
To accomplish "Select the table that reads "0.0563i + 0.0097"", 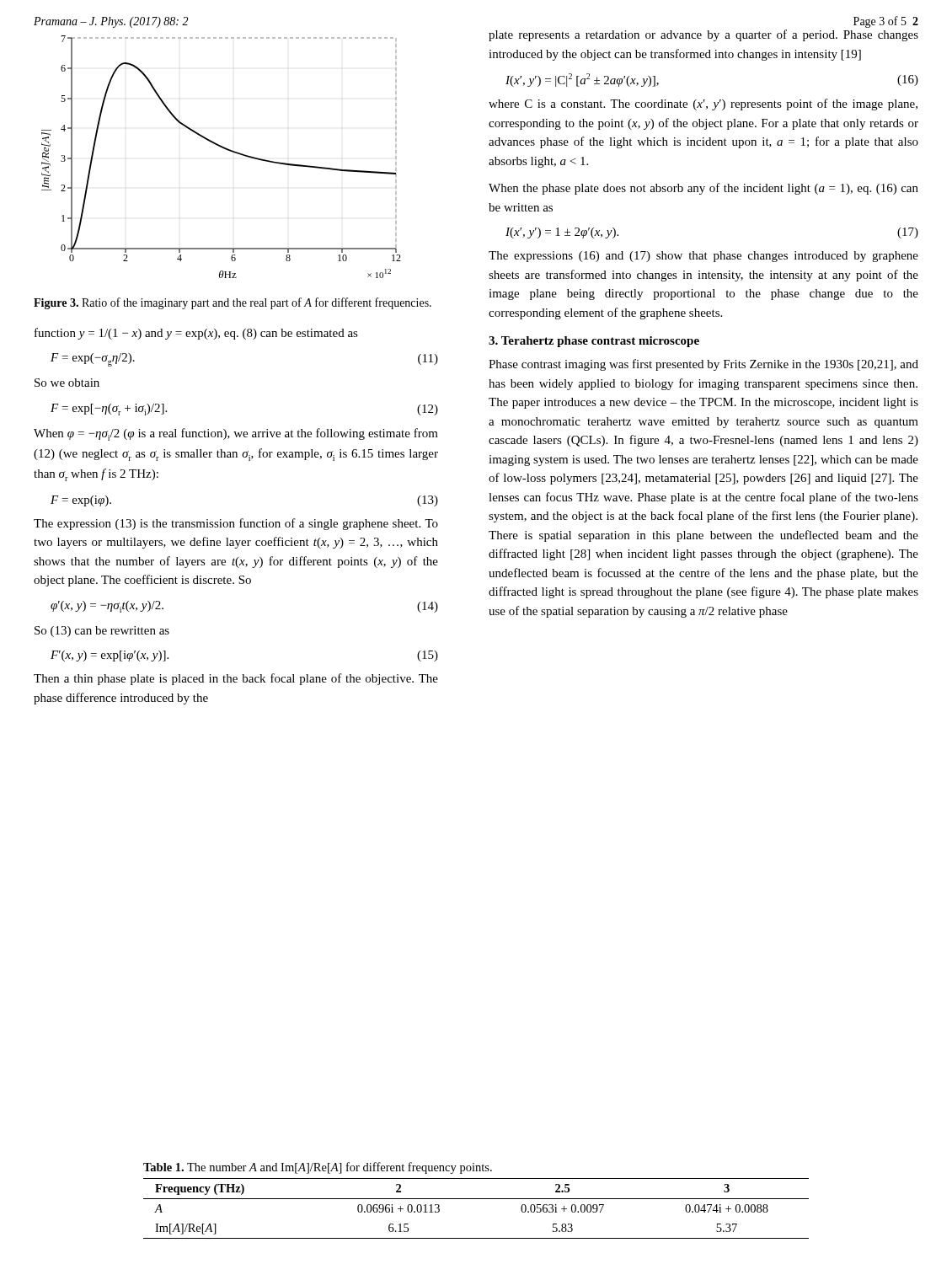I will [476, 1200].
